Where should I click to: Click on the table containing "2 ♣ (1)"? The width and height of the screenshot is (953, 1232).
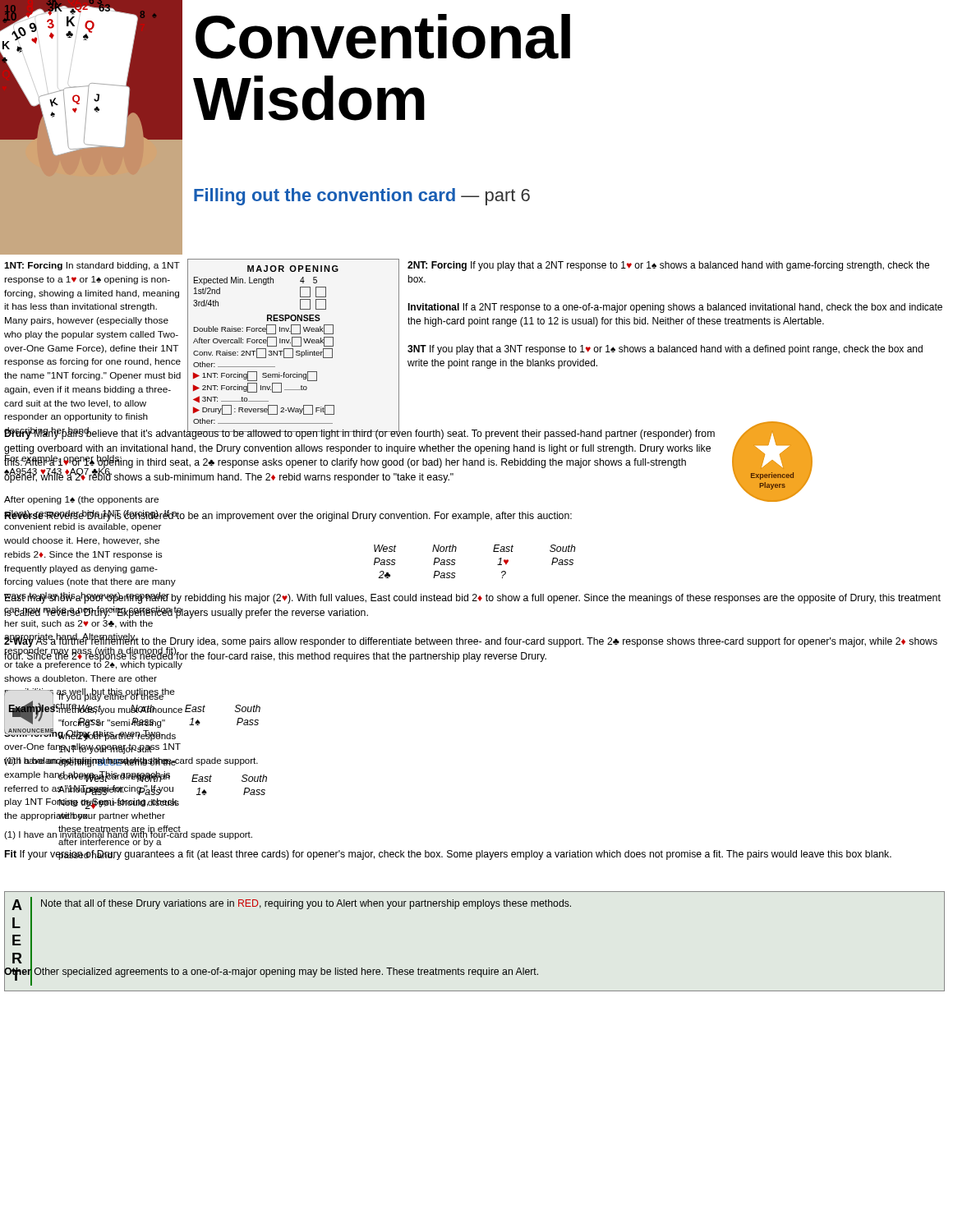(474, 722)
